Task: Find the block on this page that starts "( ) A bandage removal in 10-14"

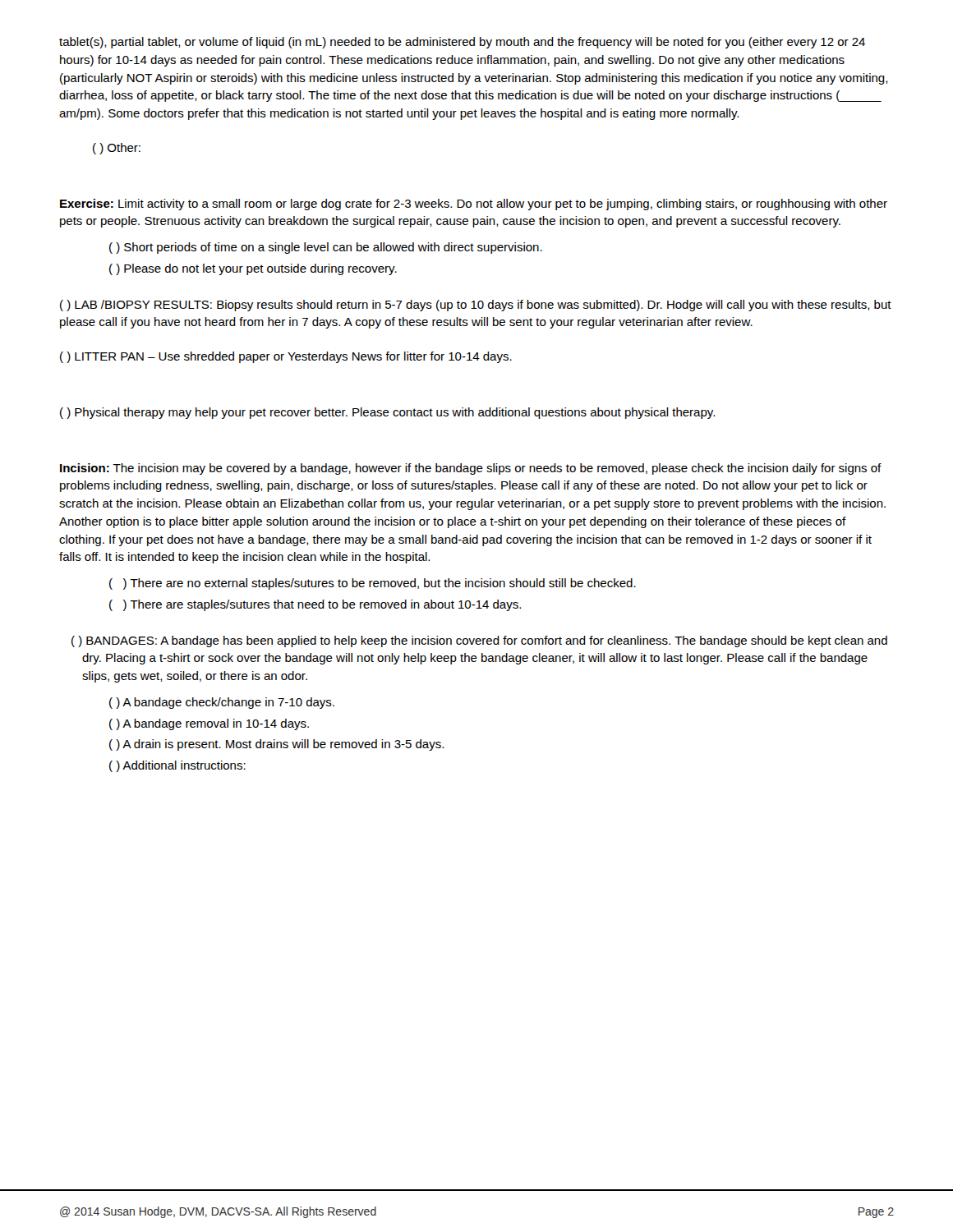Action: (209, 724)
